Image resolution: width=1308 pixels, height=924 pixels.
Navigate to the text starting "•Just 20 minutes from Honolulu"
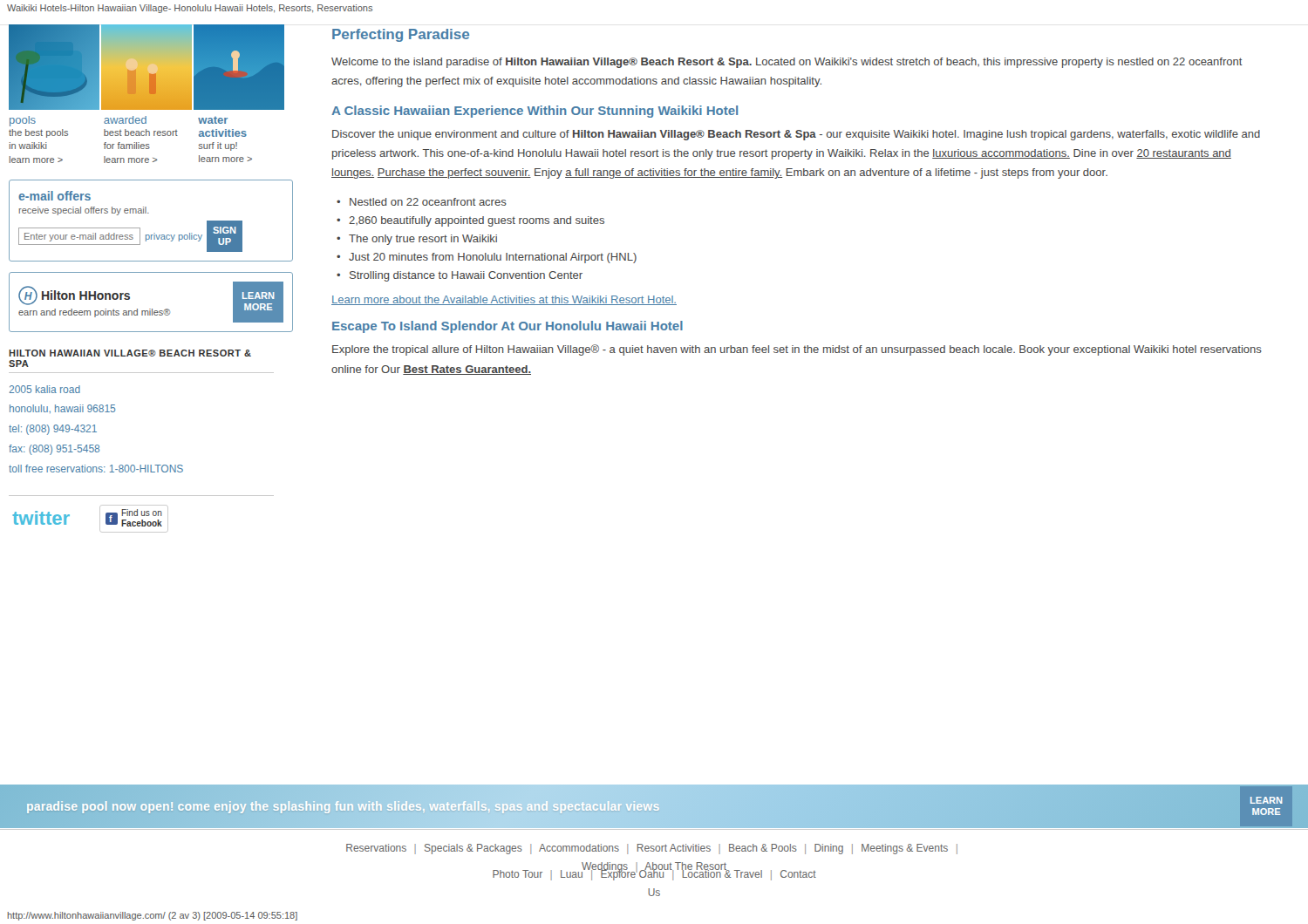point(487,257)
